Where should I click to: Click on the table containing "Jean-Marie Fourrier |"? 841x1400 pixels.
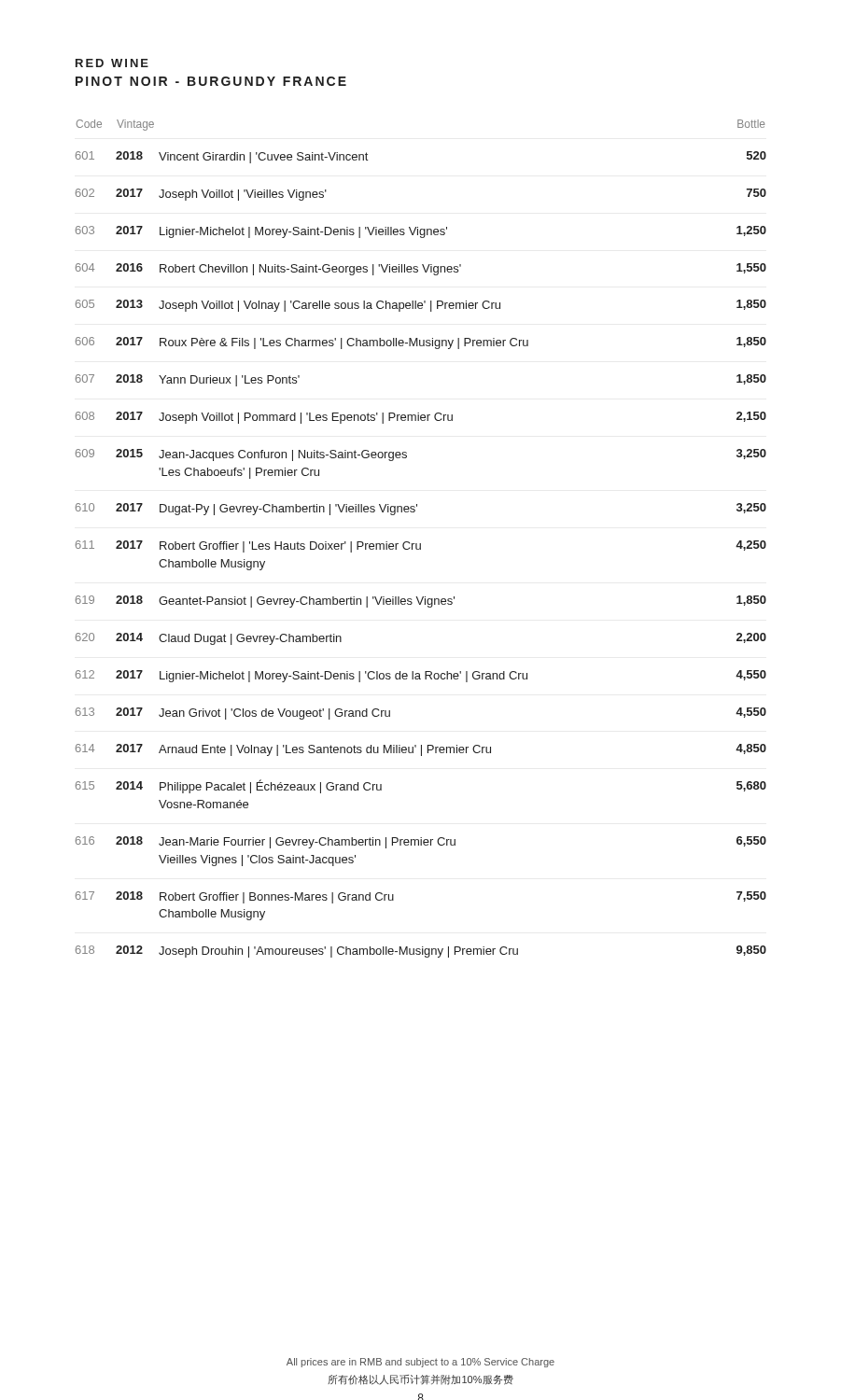(420, 543)
